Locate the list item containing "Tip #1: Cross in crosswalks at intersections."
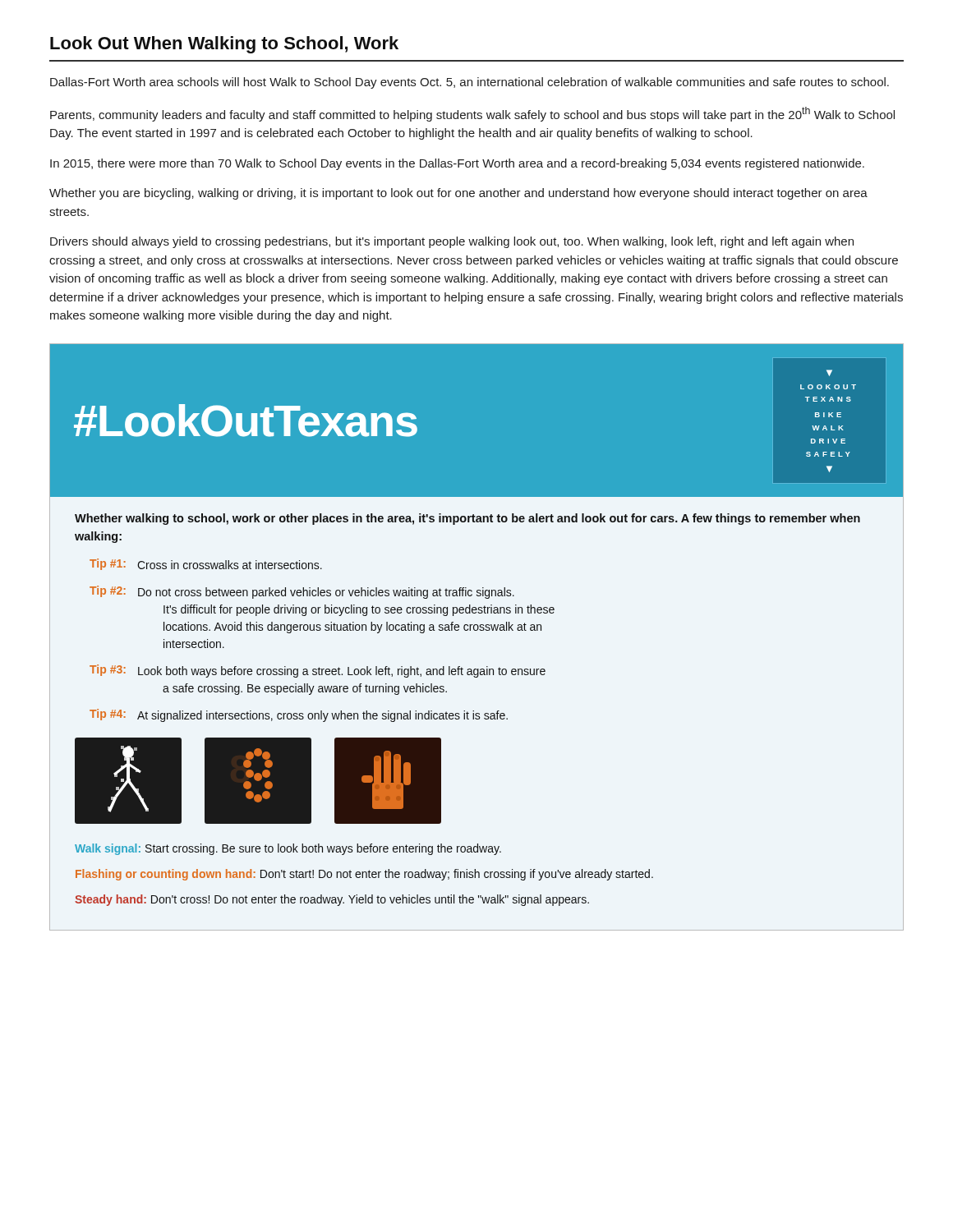This screenshot has width=953, height=1232. [x=206, y=566]
